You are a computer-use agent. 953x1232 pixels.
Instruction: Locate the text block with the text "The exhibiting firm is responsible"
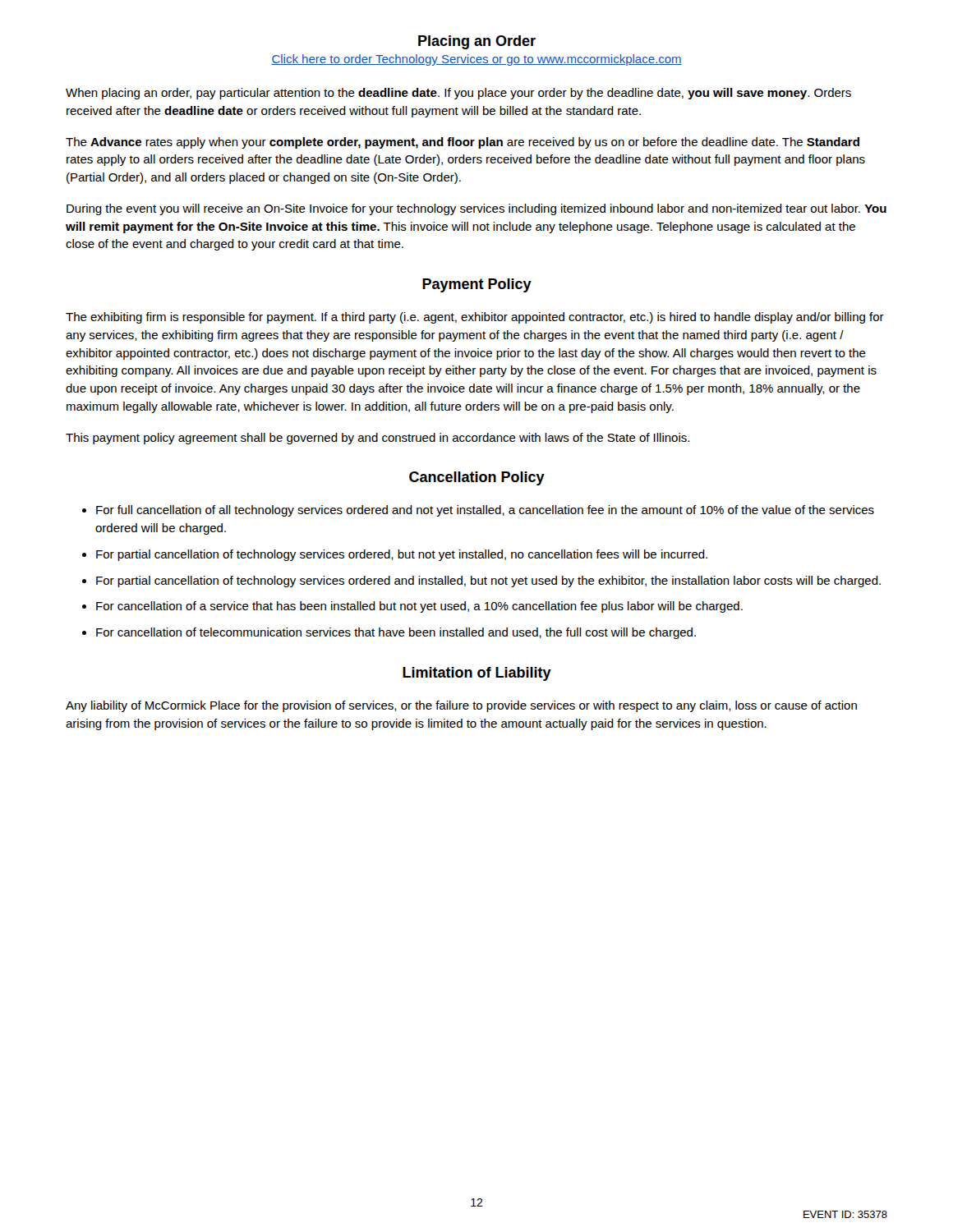click(x=475, y=361)
